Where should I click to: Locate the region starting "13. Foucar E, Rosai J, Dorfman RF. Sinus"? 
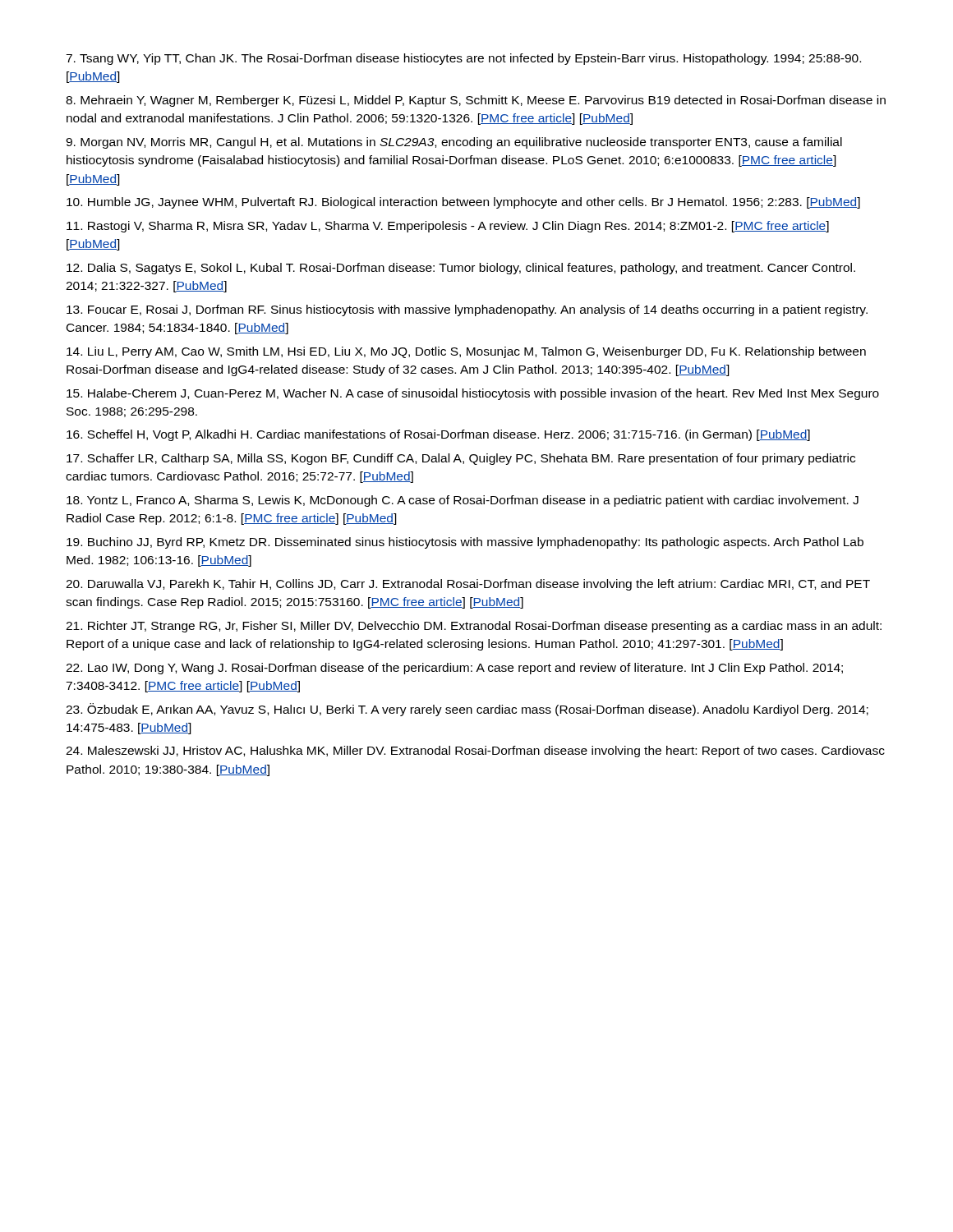click(467, 318)
